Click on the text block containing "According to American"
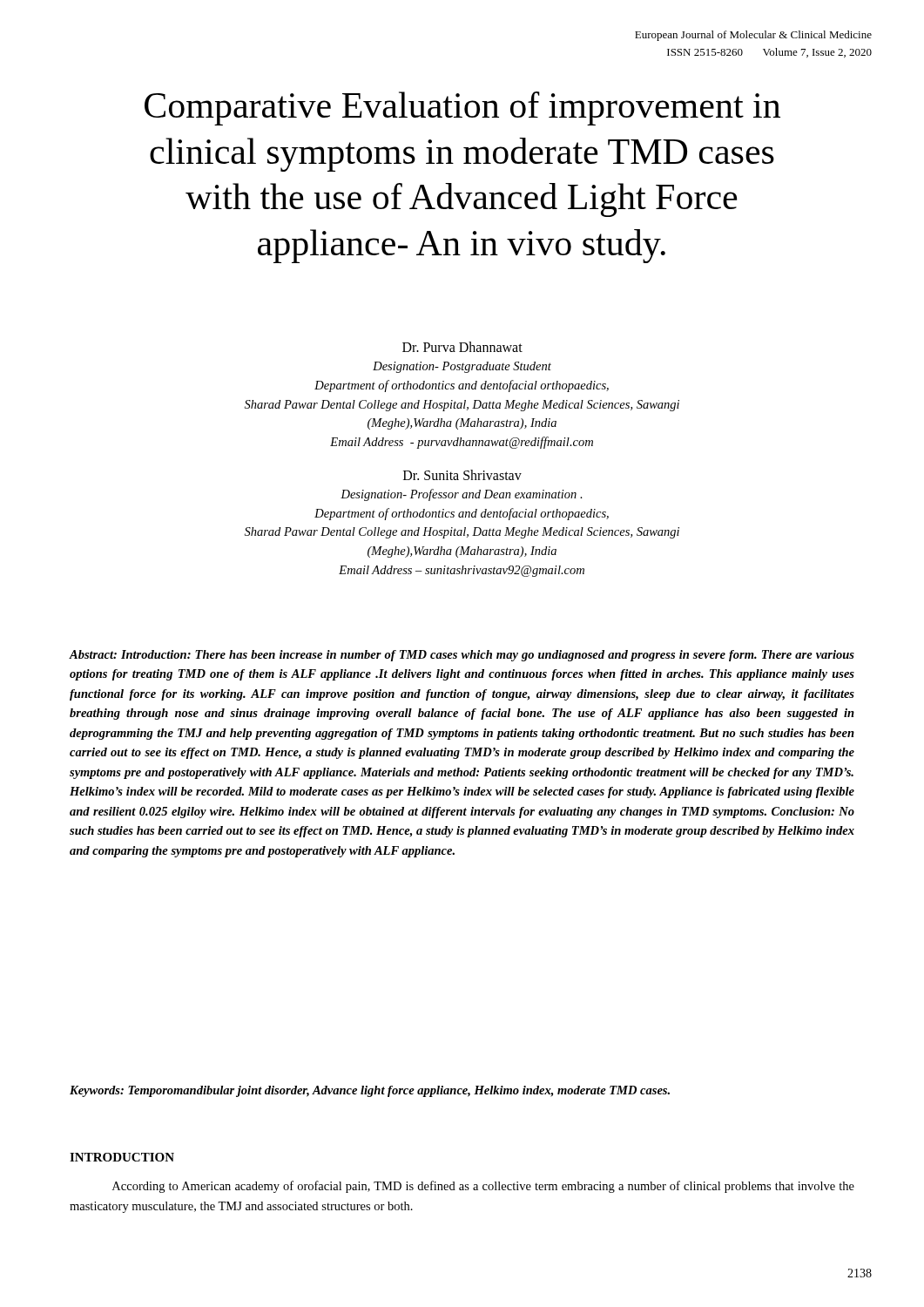 click(x=462, y=1196)
